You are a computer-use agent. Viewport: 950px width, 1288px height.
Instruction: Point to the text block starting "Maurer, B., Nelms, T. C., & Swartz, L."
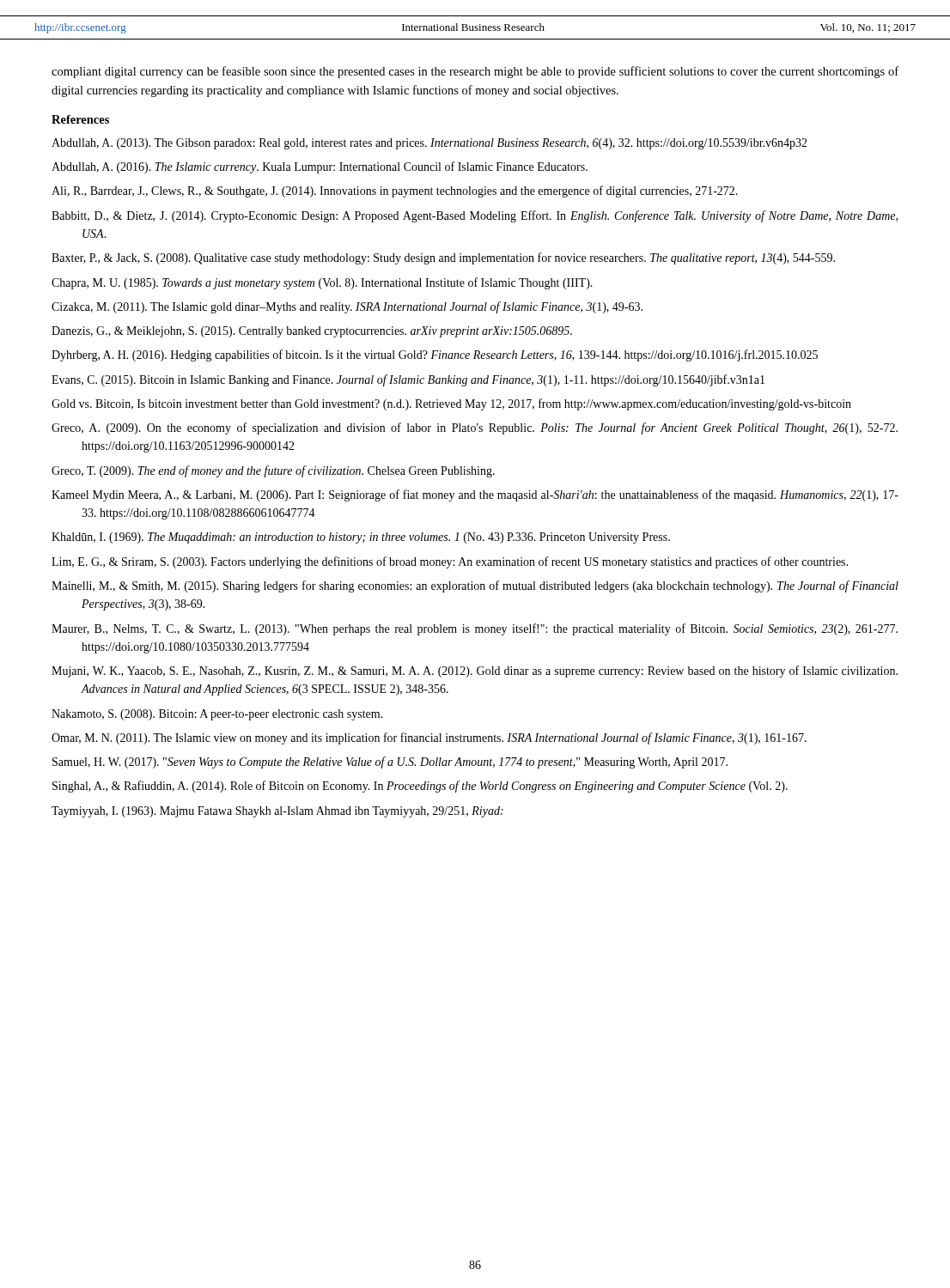pyautogui.click(x=475, y=638)
